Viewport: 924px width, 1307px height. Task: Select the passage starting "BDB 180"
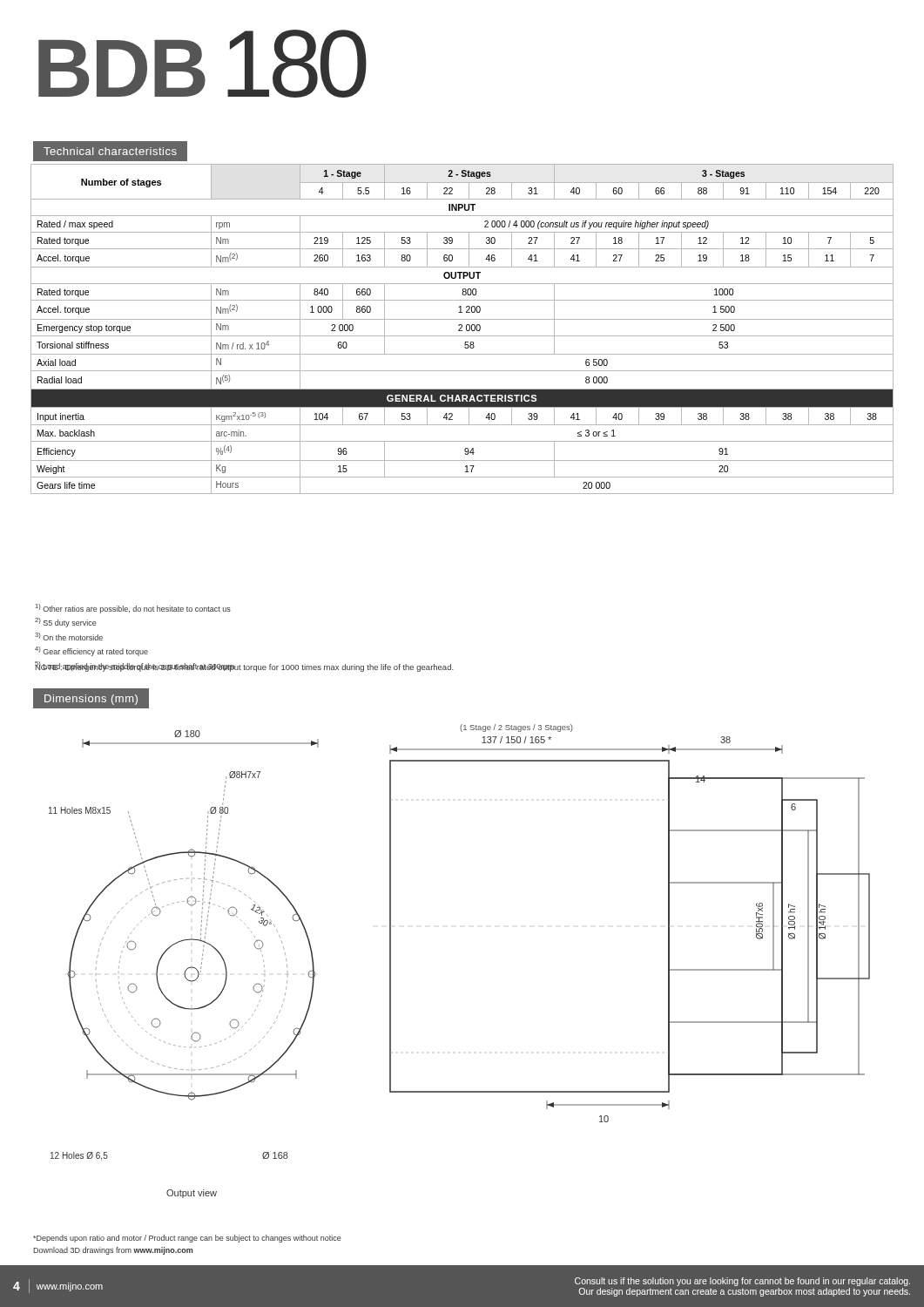[x=199, y=64]
